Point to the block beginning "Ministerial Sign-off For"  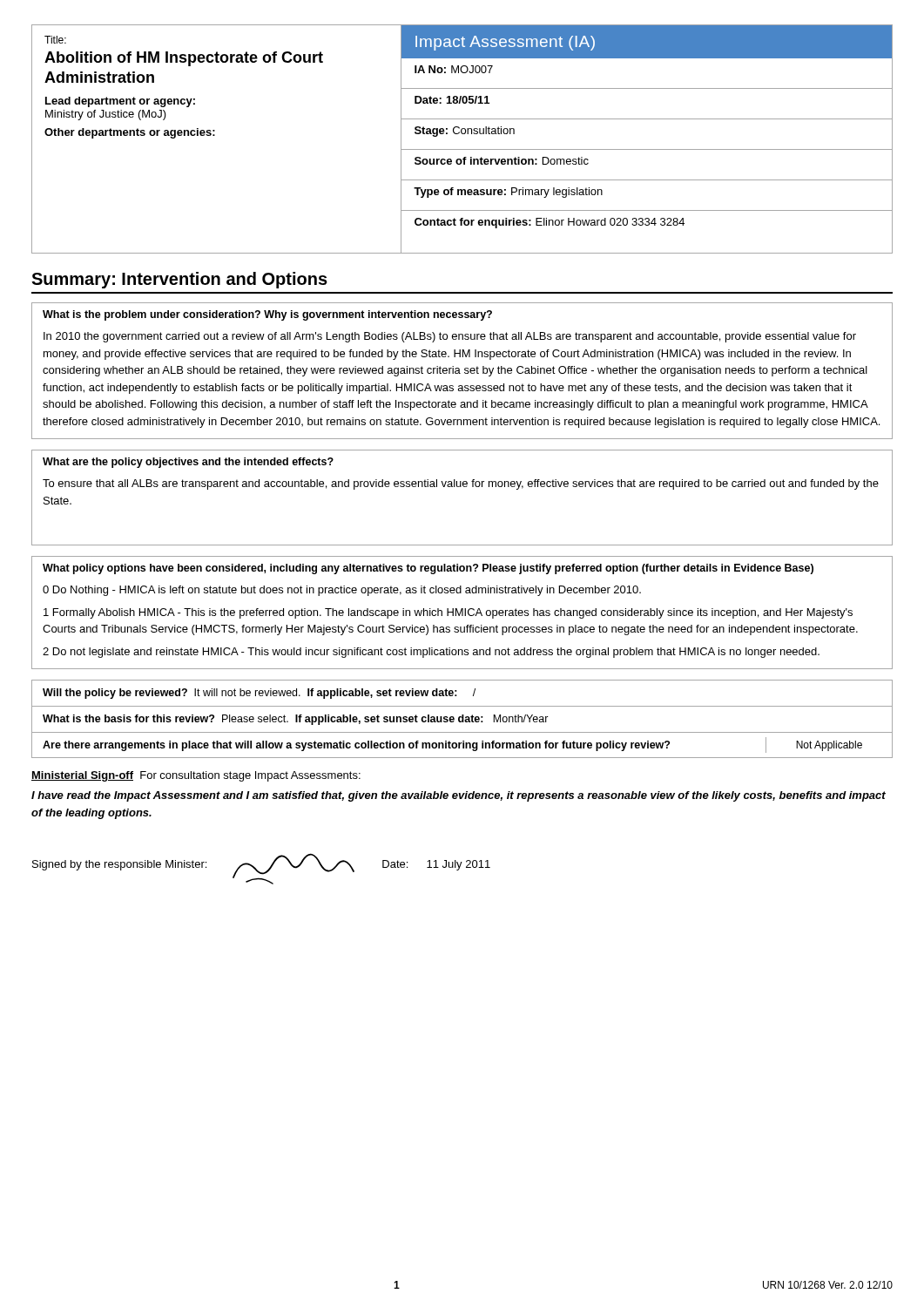coord(196,775)
